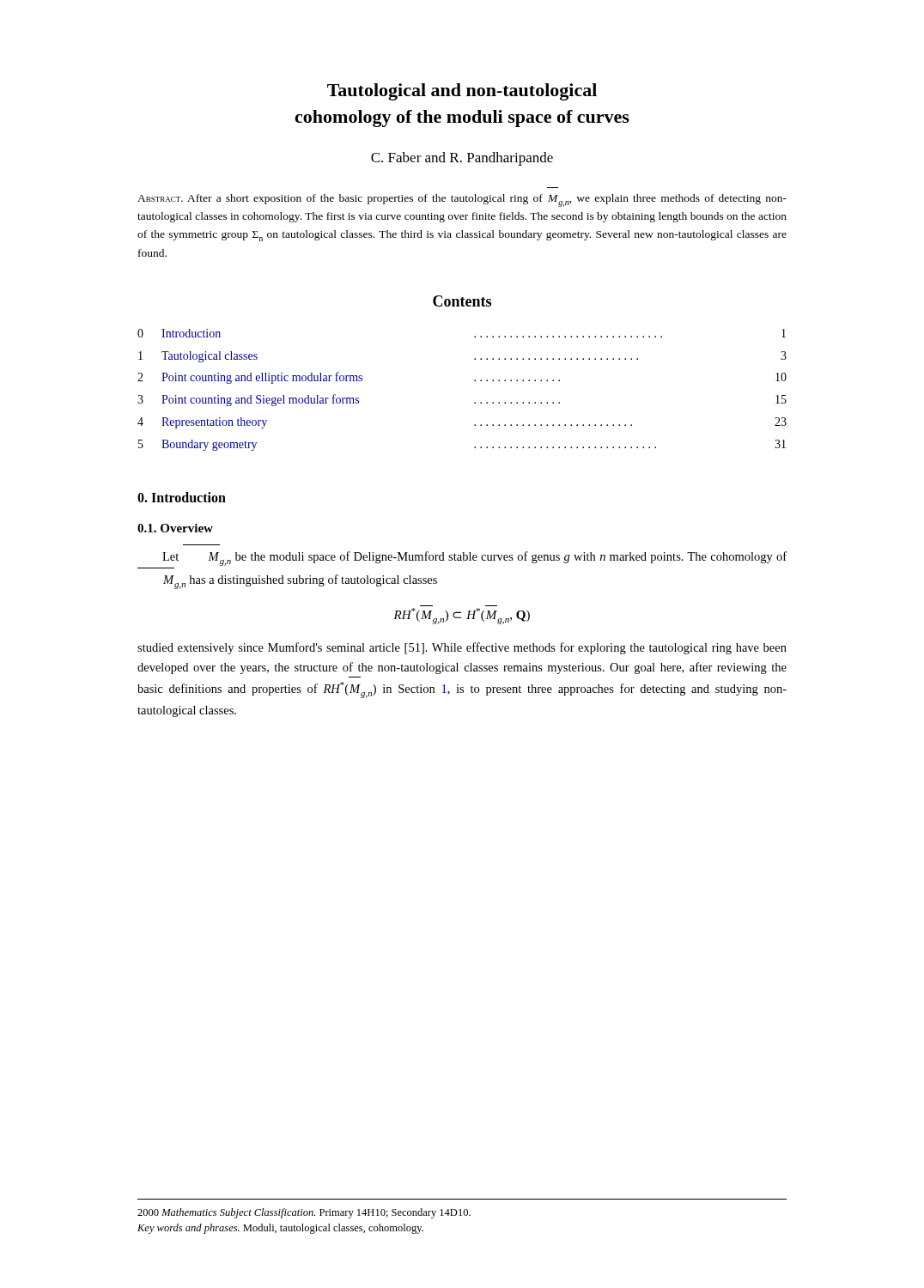Point to the block beginning "2 Point counting and elliptic"

click(262, 377)
